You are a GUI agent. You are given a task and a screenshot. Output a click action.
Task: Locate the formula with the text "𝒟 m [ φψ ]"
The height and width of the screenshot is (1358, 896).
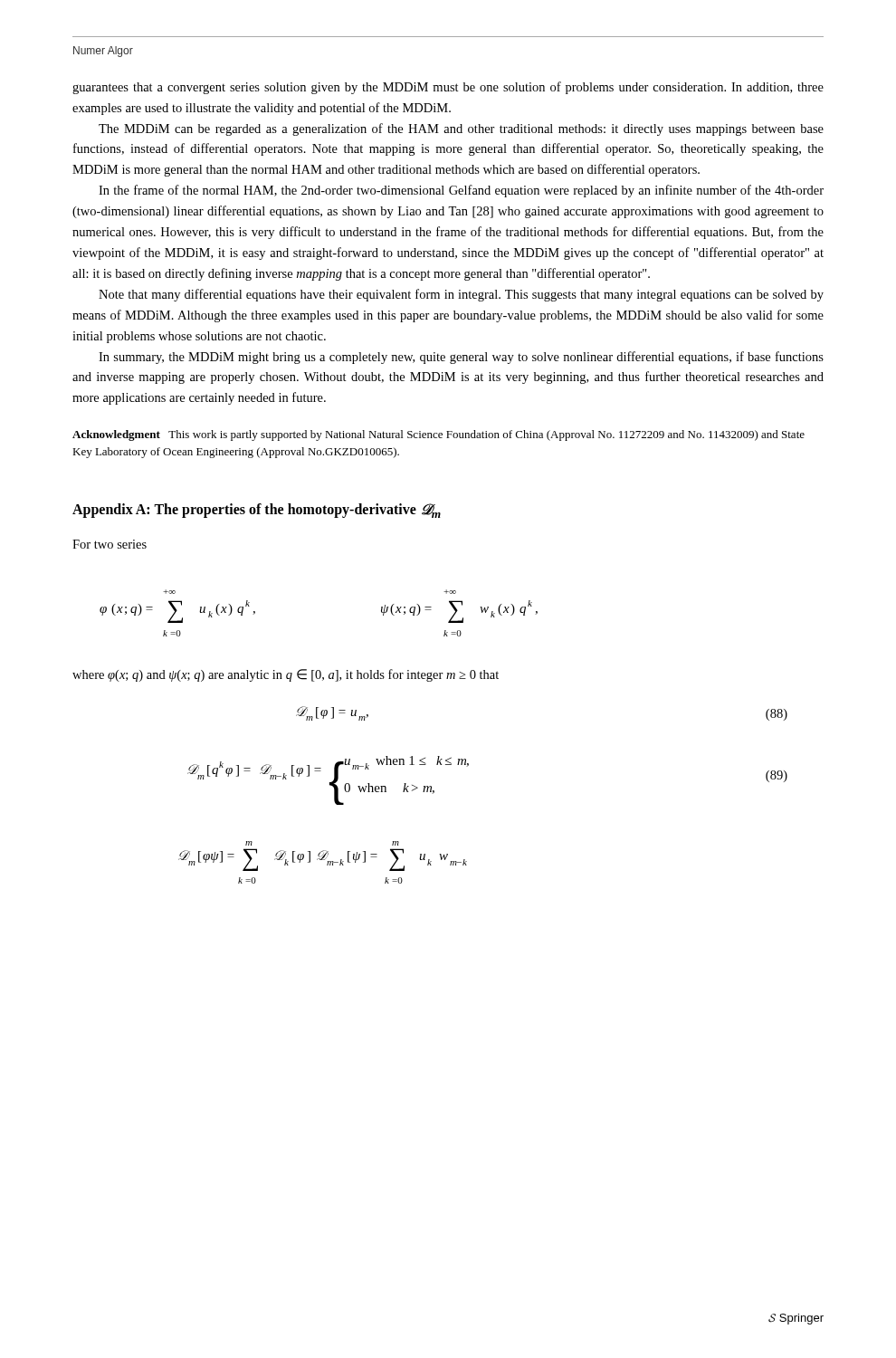pyautogui.click(x=430, y=860)
